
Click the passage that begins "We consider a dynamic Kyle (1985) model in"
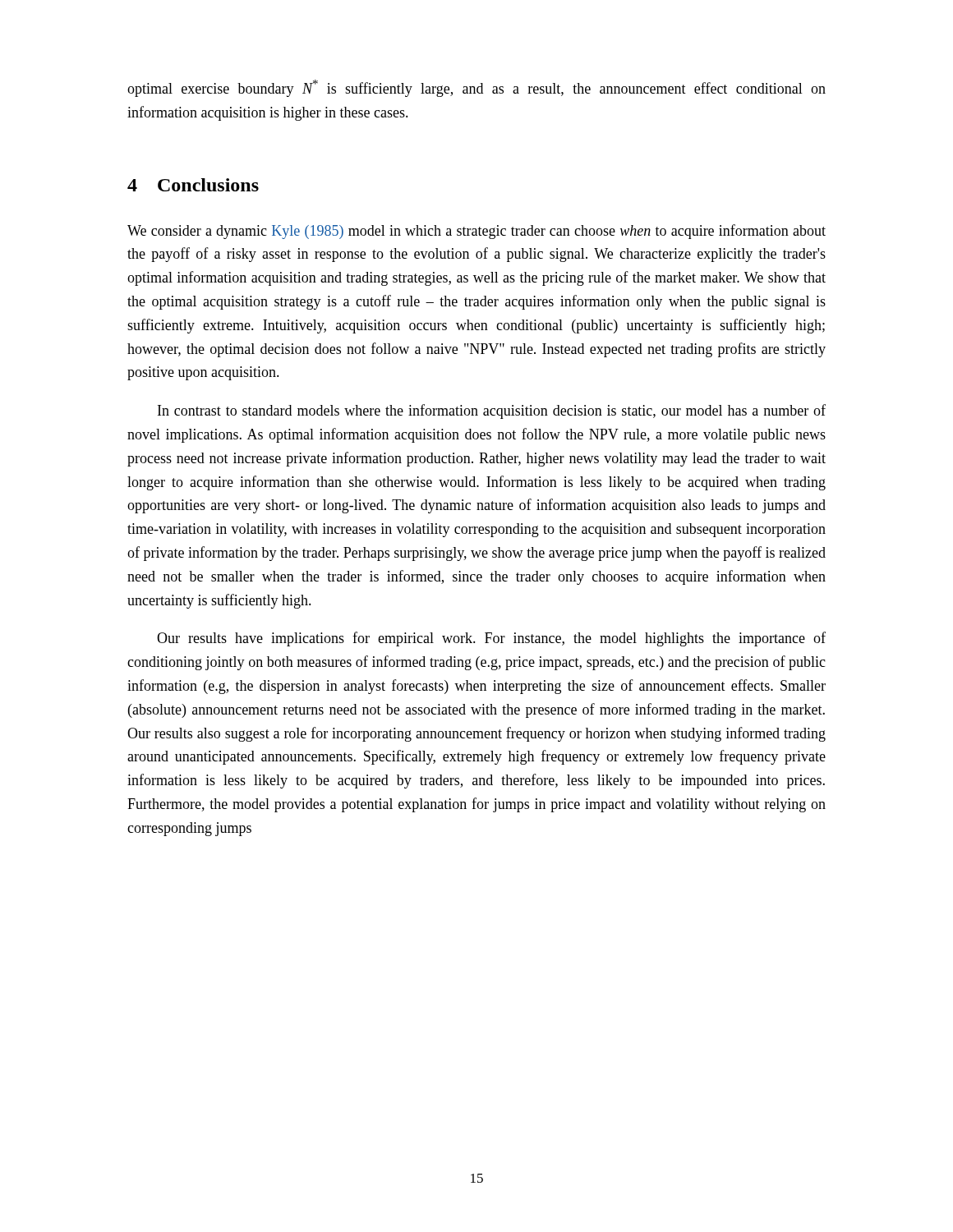(476, 301)
